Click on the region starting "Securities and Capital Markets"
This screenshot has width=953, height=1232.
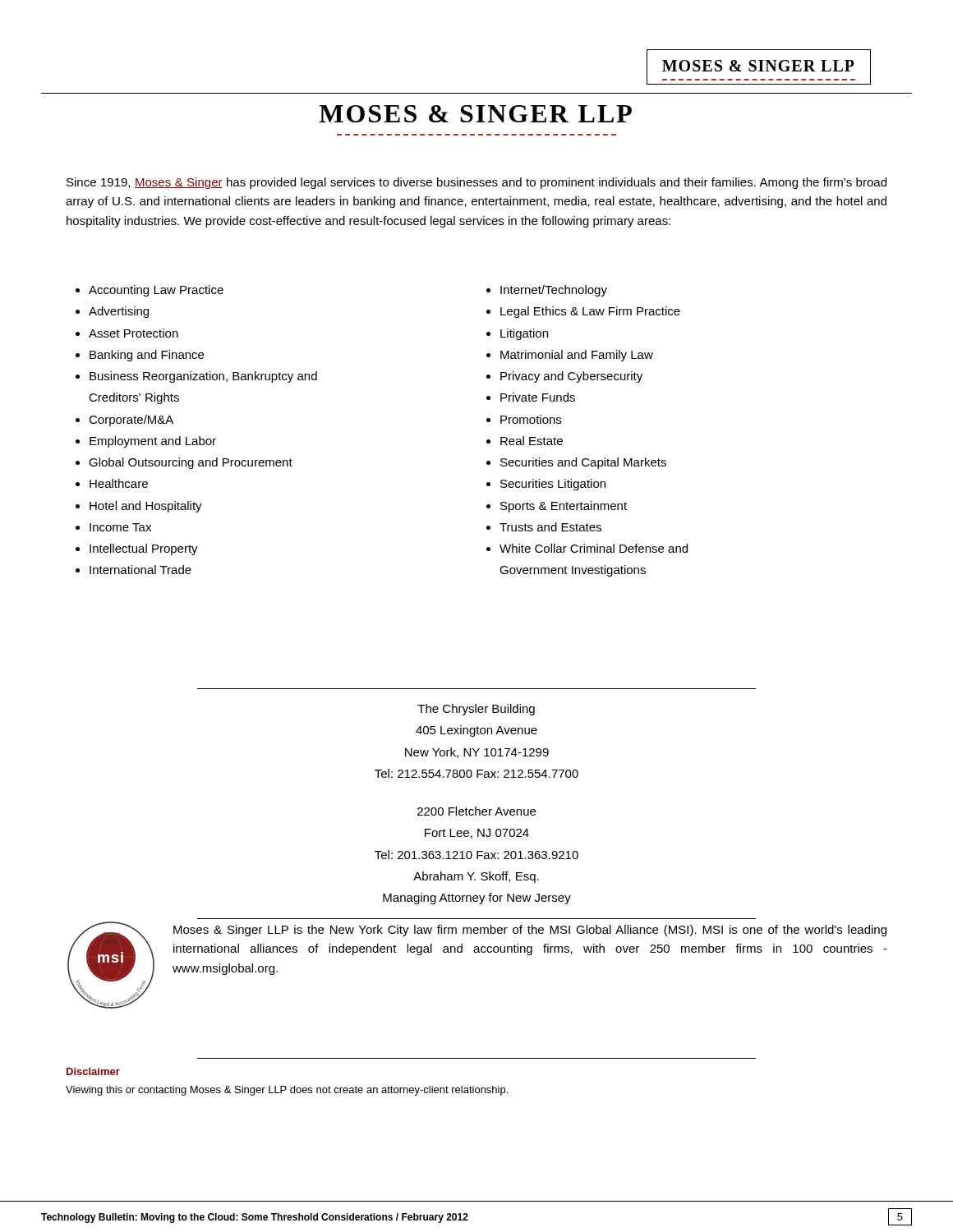tap(583, 462)
